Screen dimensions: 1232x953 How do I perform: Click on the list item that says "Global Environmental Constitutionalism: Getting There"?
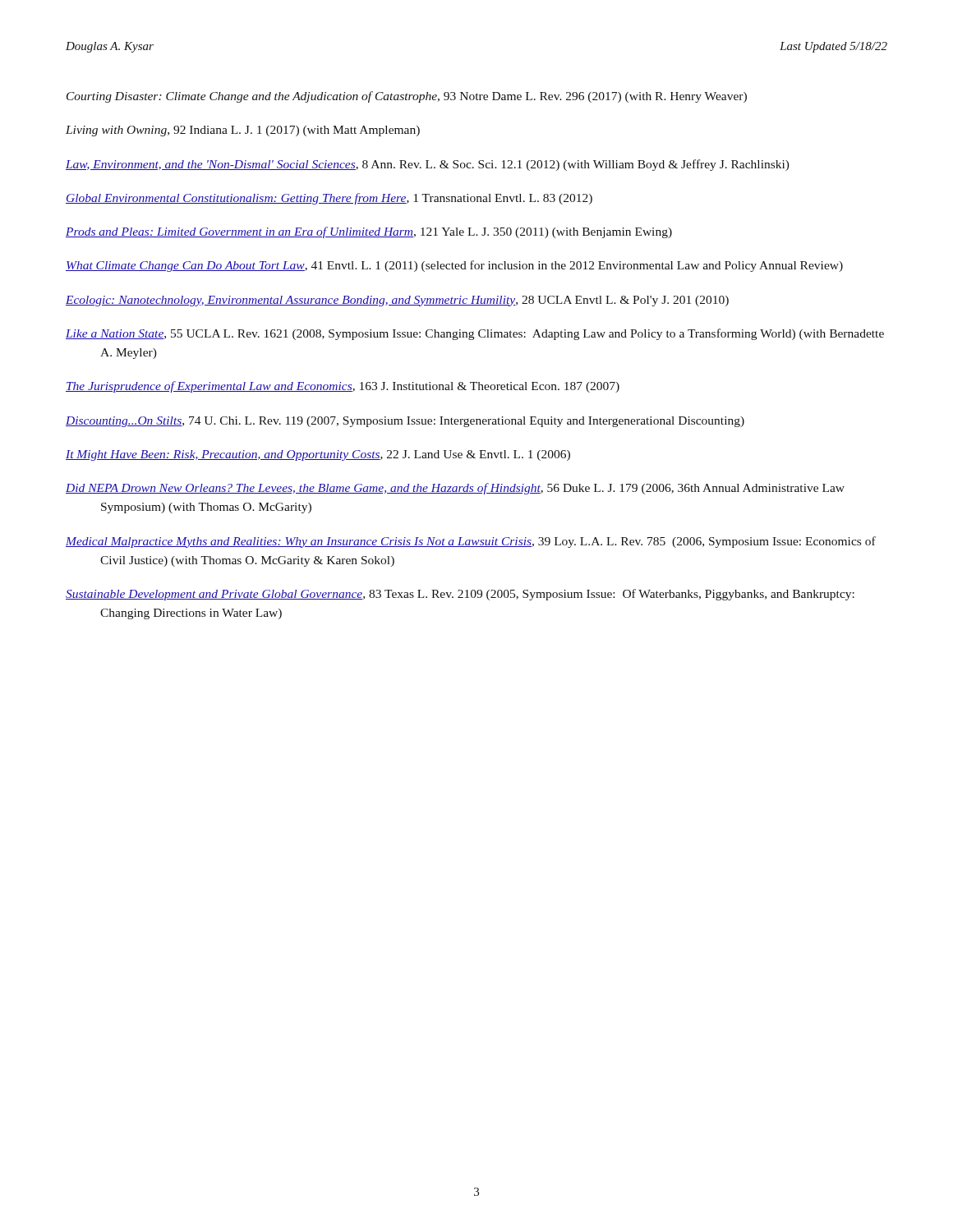pos(329,197)
